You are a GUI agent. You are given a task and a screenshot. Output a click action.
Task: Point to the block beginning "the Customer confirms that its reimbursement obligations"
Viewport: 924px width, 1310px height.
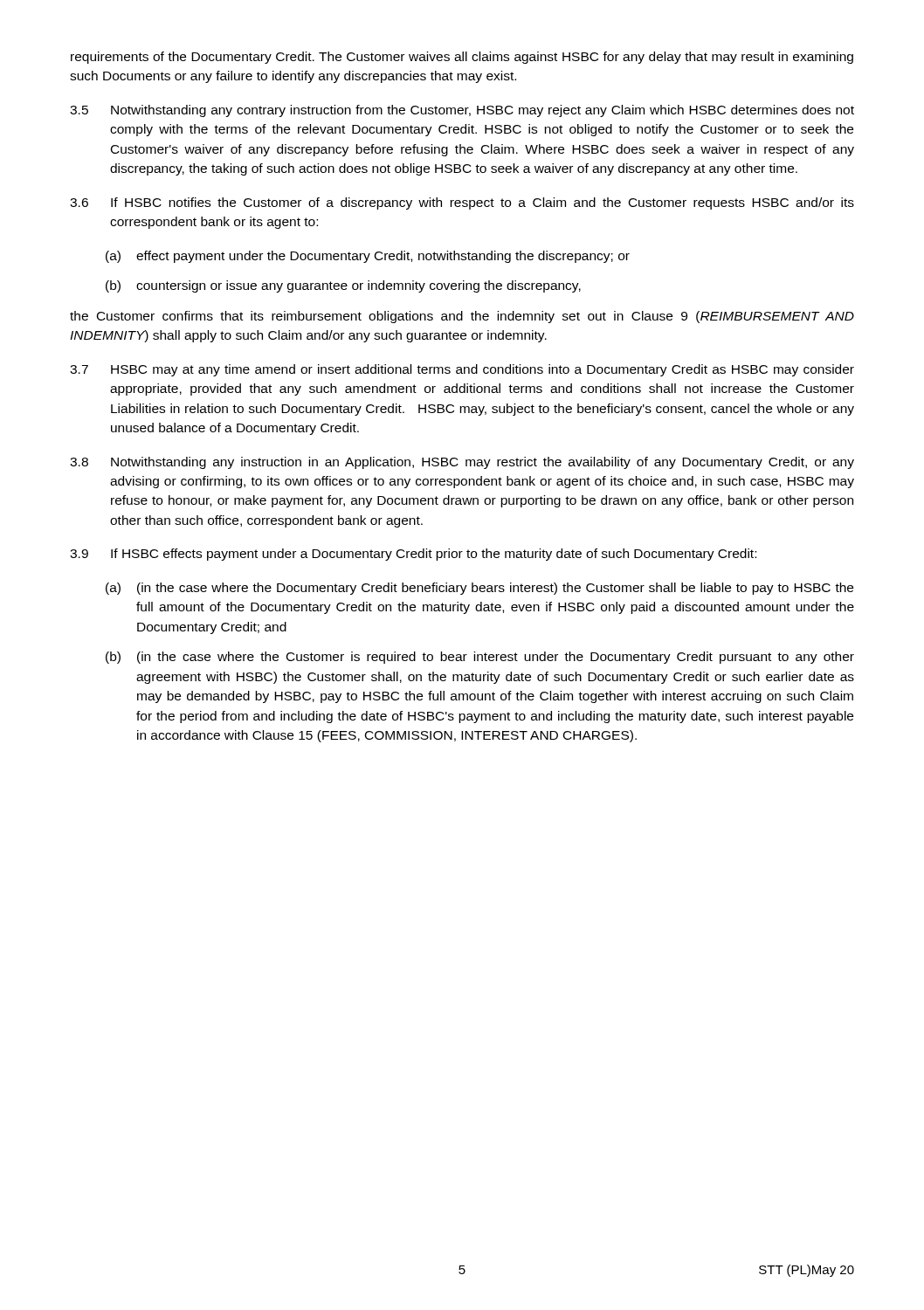(462, 325)
